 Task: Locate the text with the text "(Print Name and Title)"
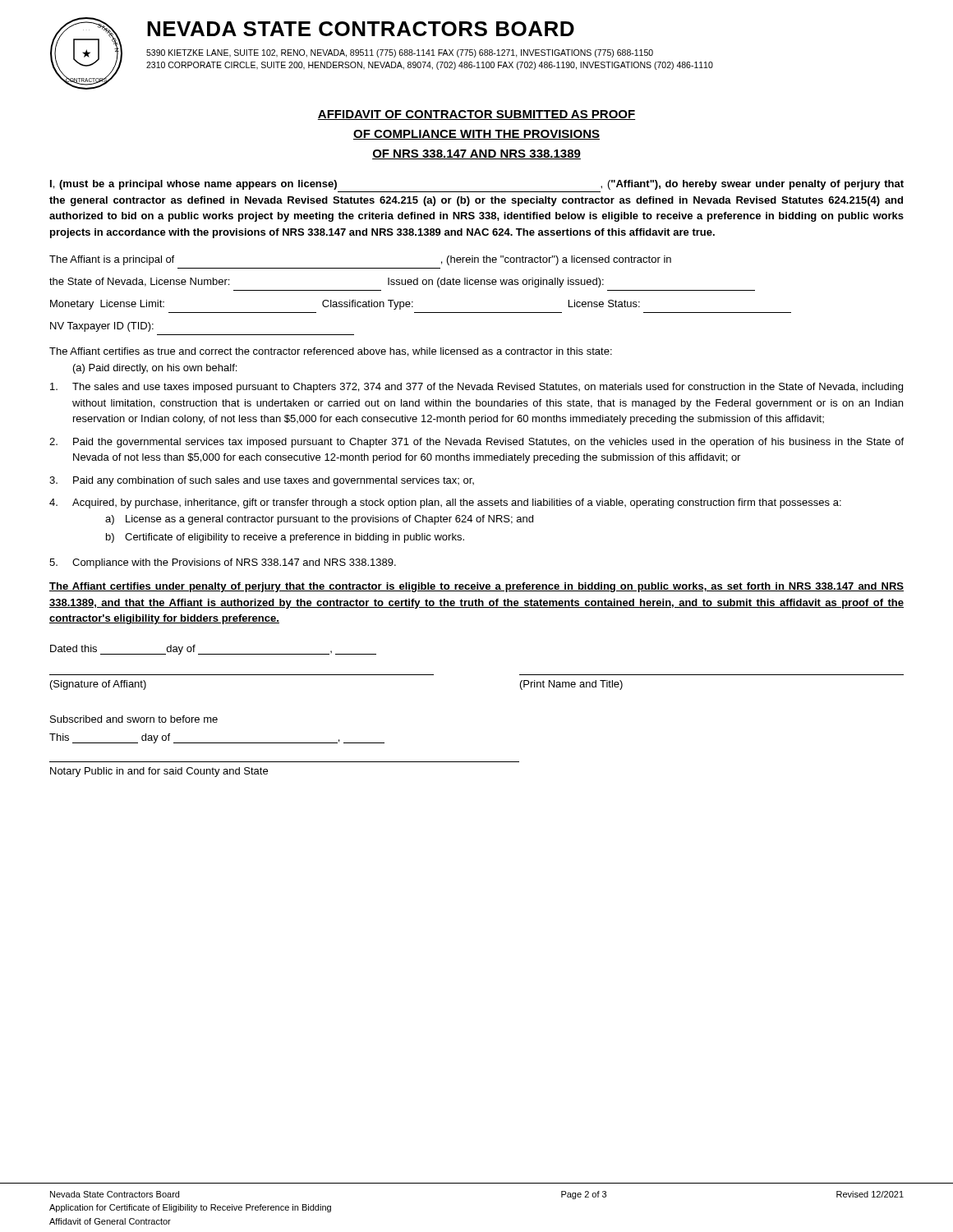click(x=571, y=684)
